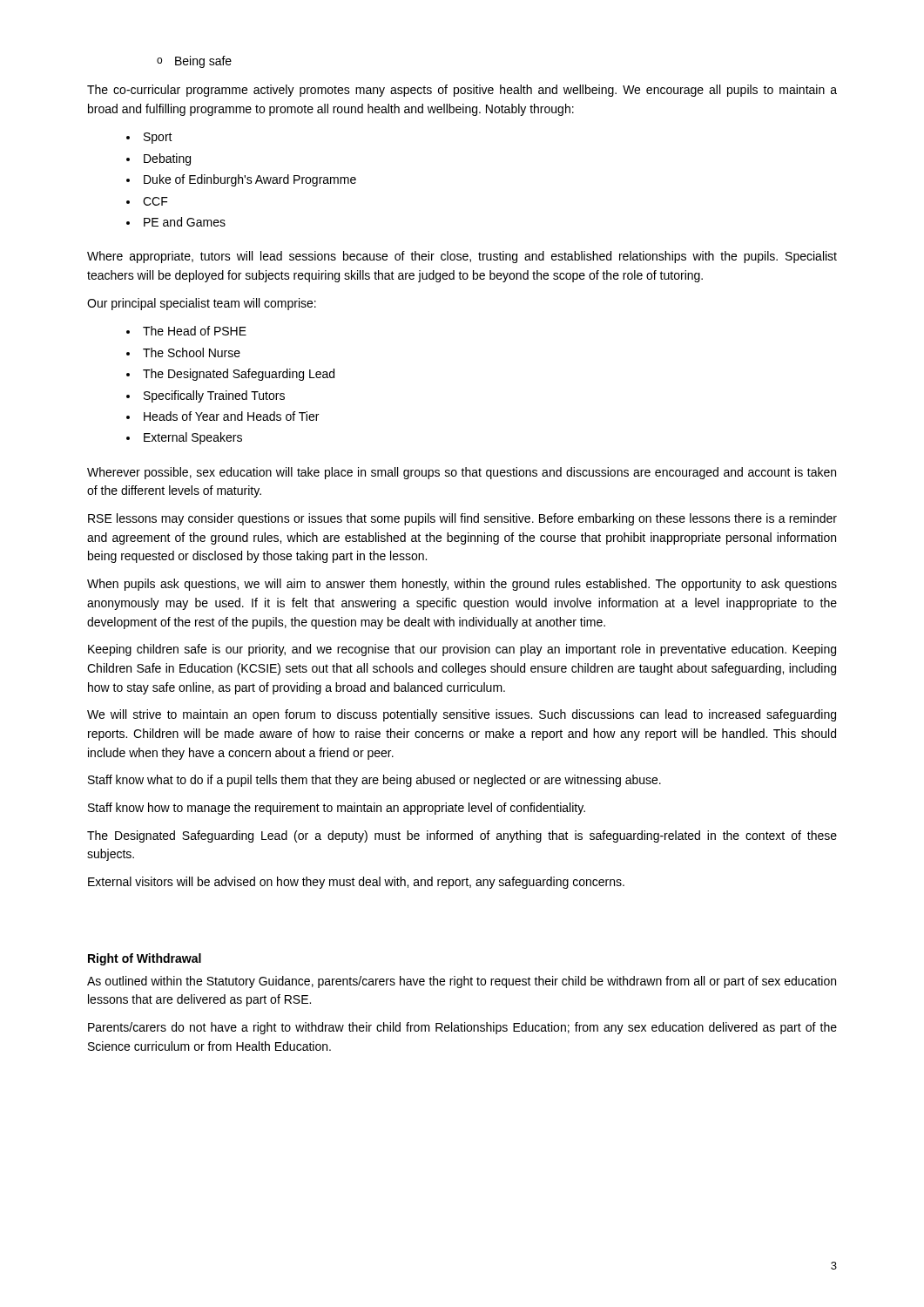Click the passage that begins "Where appropriate, tutors"

462,267
